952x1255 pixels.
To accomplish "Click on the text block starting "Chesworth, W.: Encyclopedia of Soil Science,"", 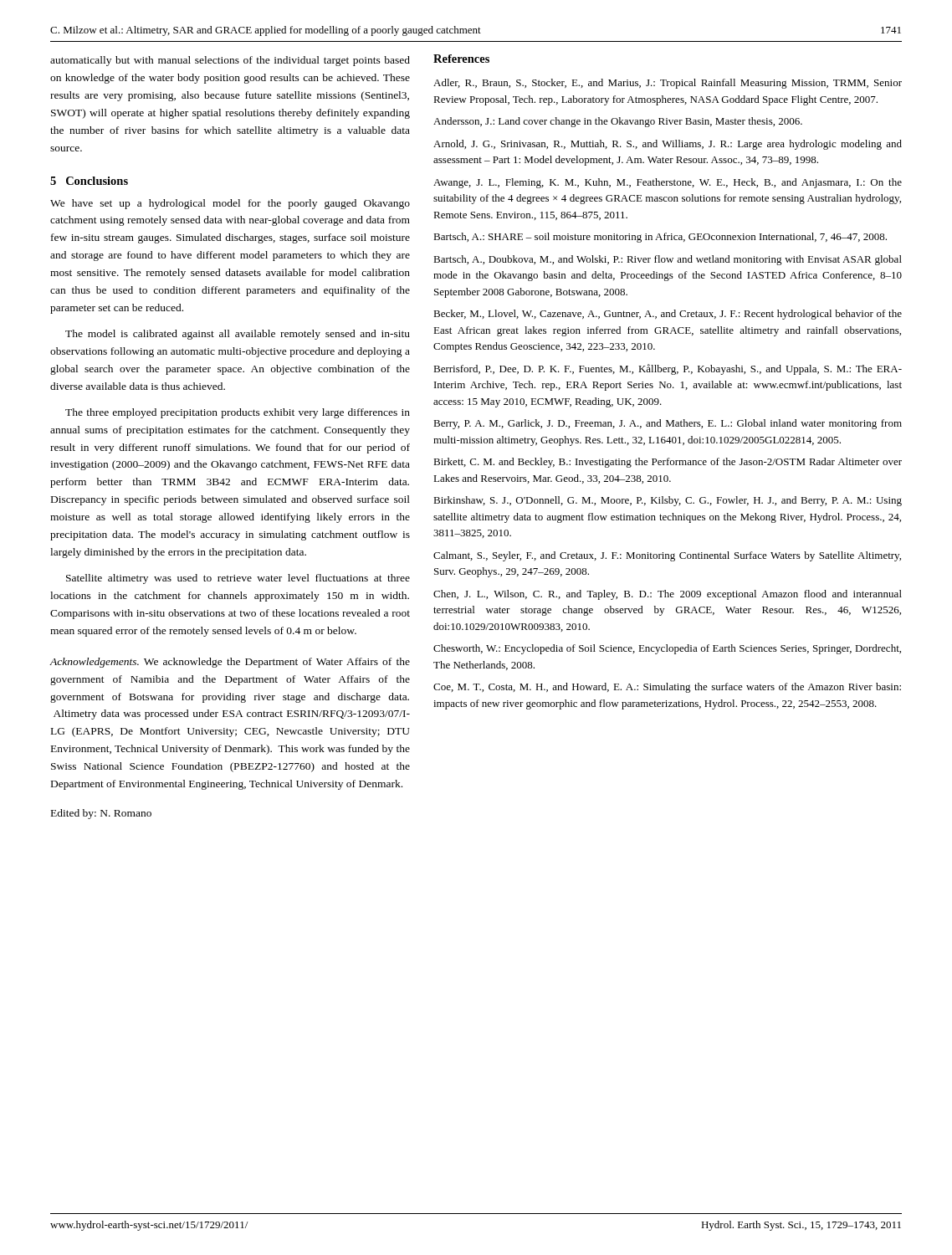I will pos(668,656).
